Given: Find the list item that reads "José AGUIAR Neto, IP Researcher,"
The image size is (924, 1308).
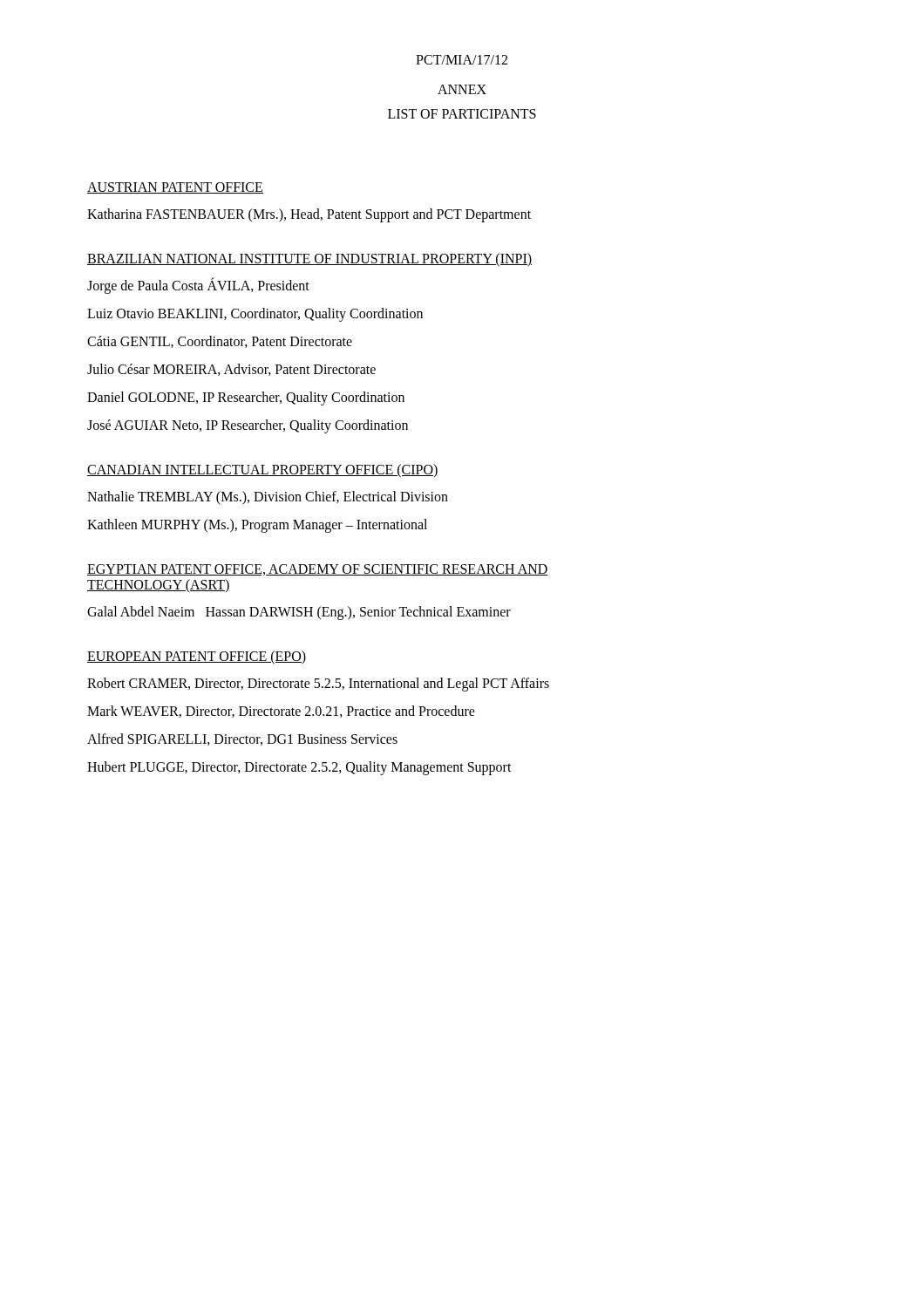Looking at the screenshot, I should coord(248,425).
